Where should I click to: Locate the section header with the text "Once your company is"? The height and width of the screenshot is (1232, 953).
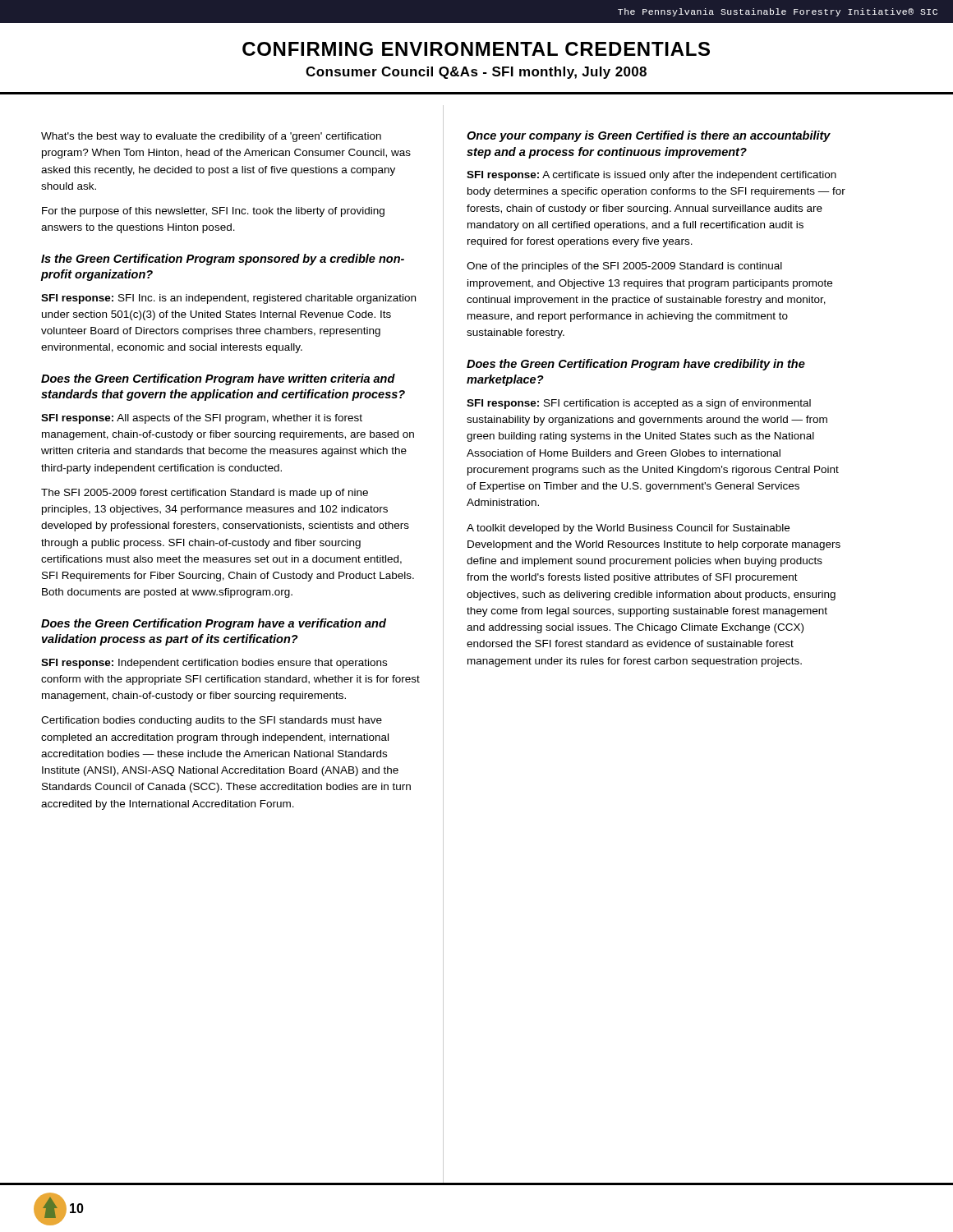[x=648, y=144]
